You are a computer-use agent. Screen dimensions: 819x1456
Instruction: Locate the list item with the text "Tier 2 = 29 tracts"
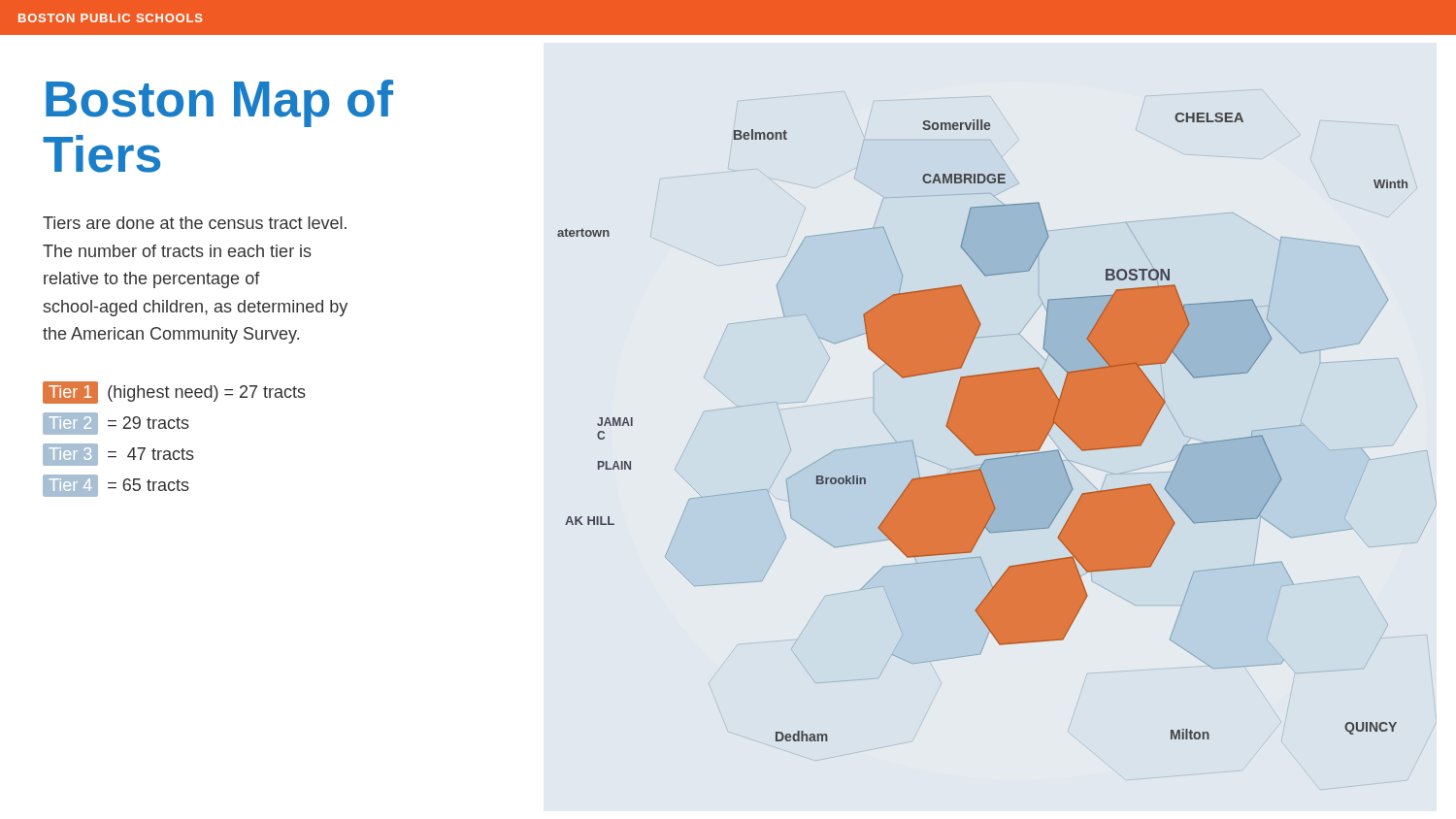pos(116,423)
